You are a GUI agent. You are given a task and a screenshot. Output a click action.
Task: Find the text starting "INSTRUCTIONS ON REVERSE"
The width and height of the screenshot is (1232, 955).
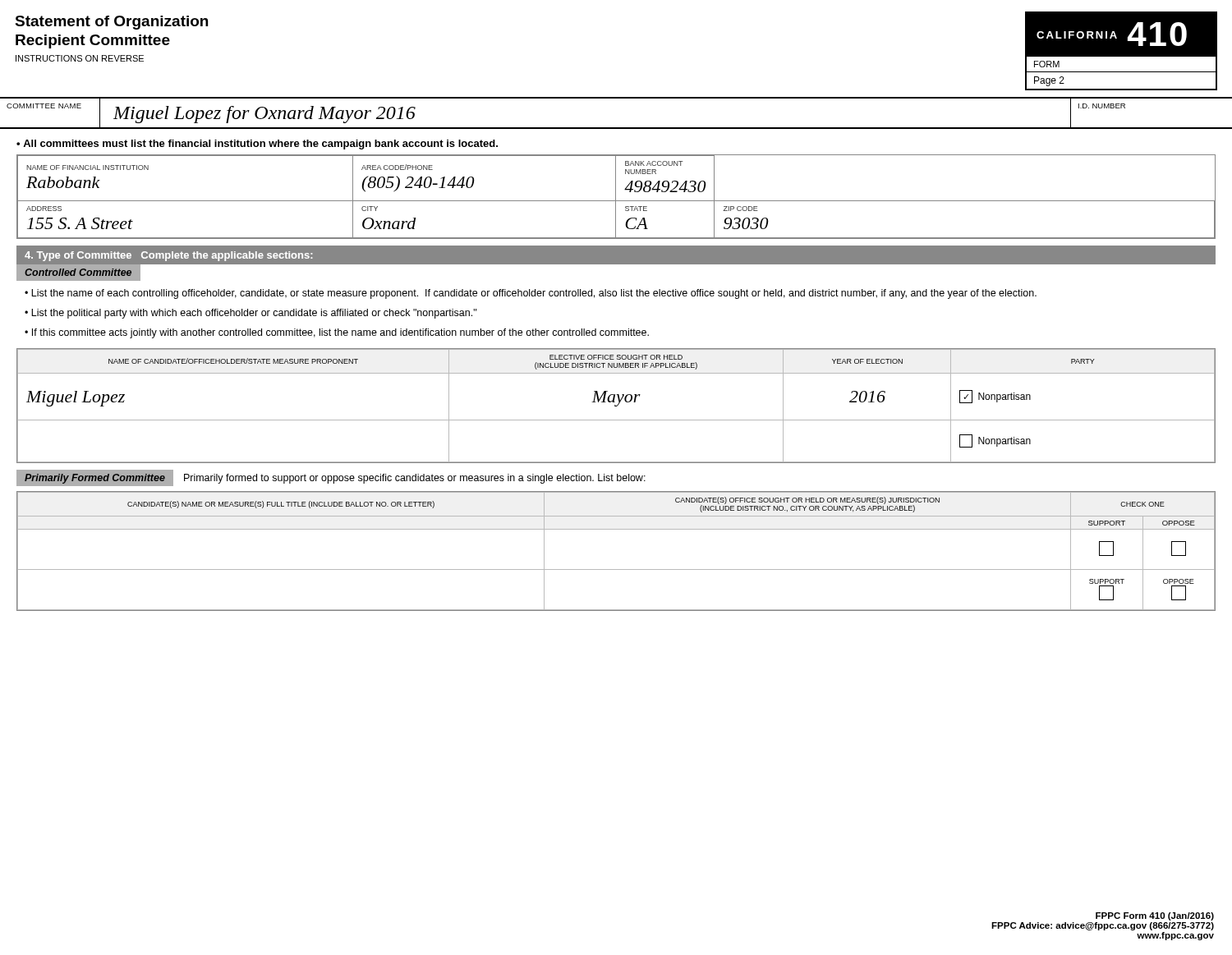(80, 58)
